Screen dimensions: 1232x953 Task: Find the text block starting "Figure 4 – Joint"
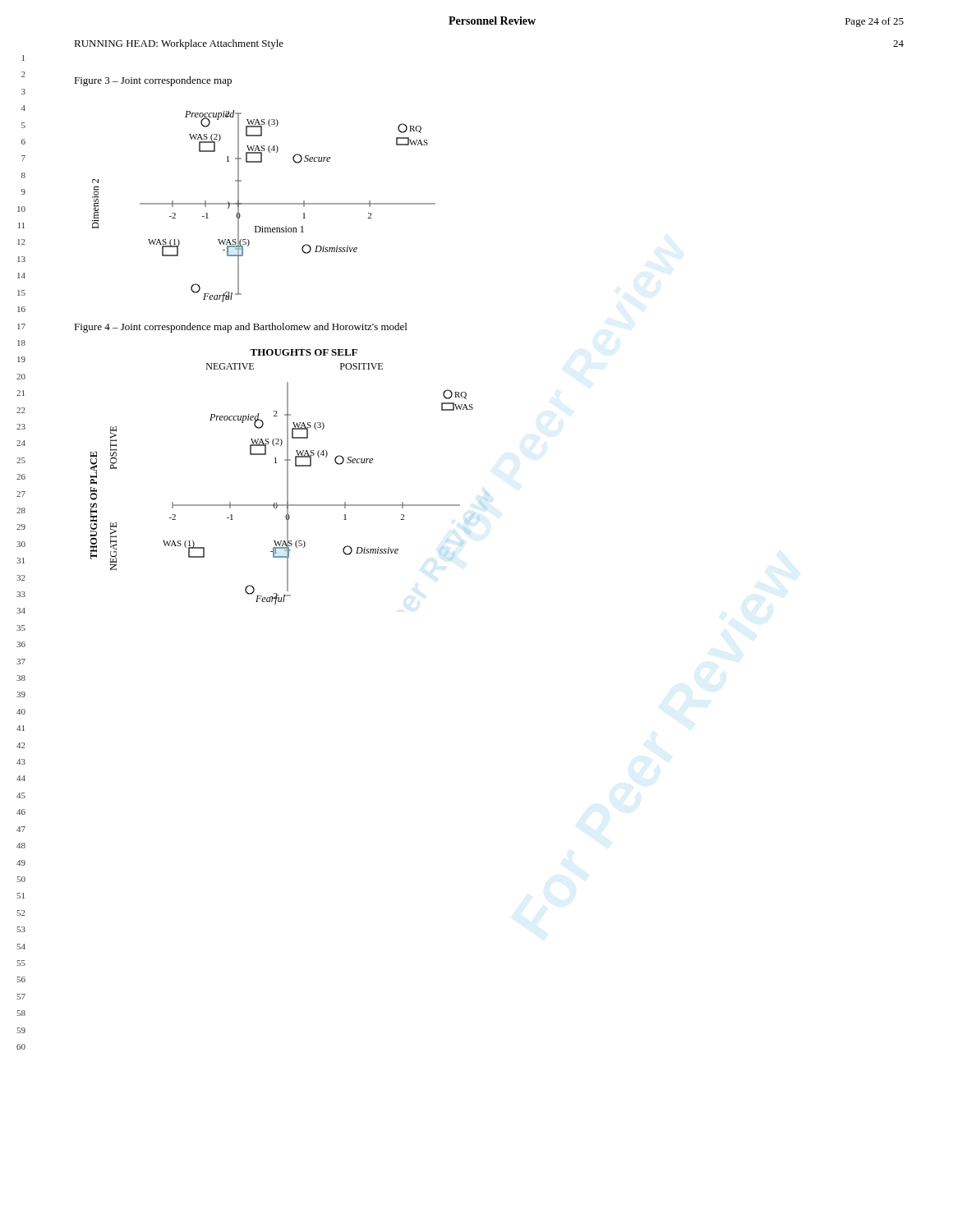pyautogui.click(x=241, y=326)
